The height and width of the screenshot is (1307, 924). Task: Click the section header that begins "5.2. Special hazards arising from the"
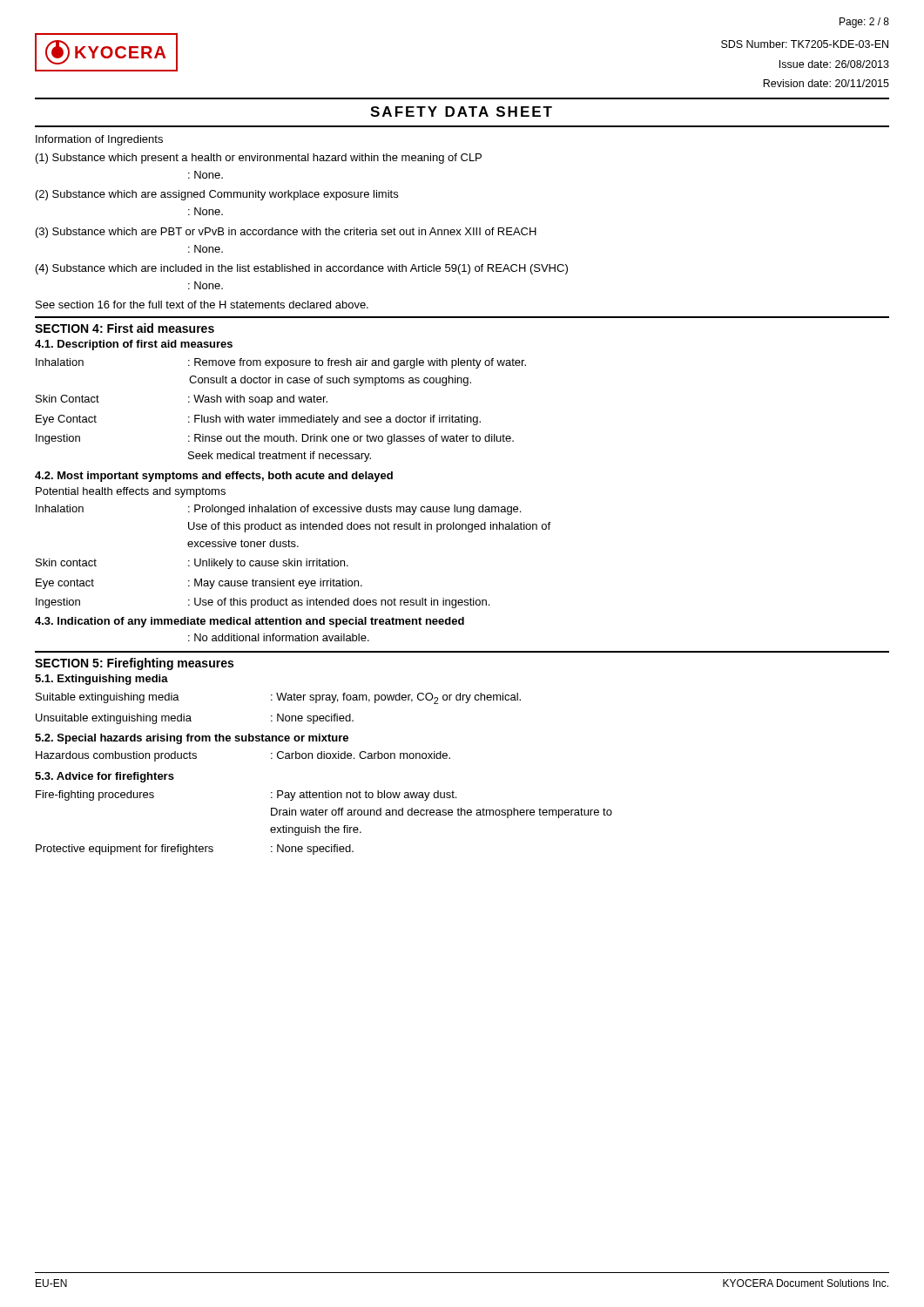pos(192,738)
